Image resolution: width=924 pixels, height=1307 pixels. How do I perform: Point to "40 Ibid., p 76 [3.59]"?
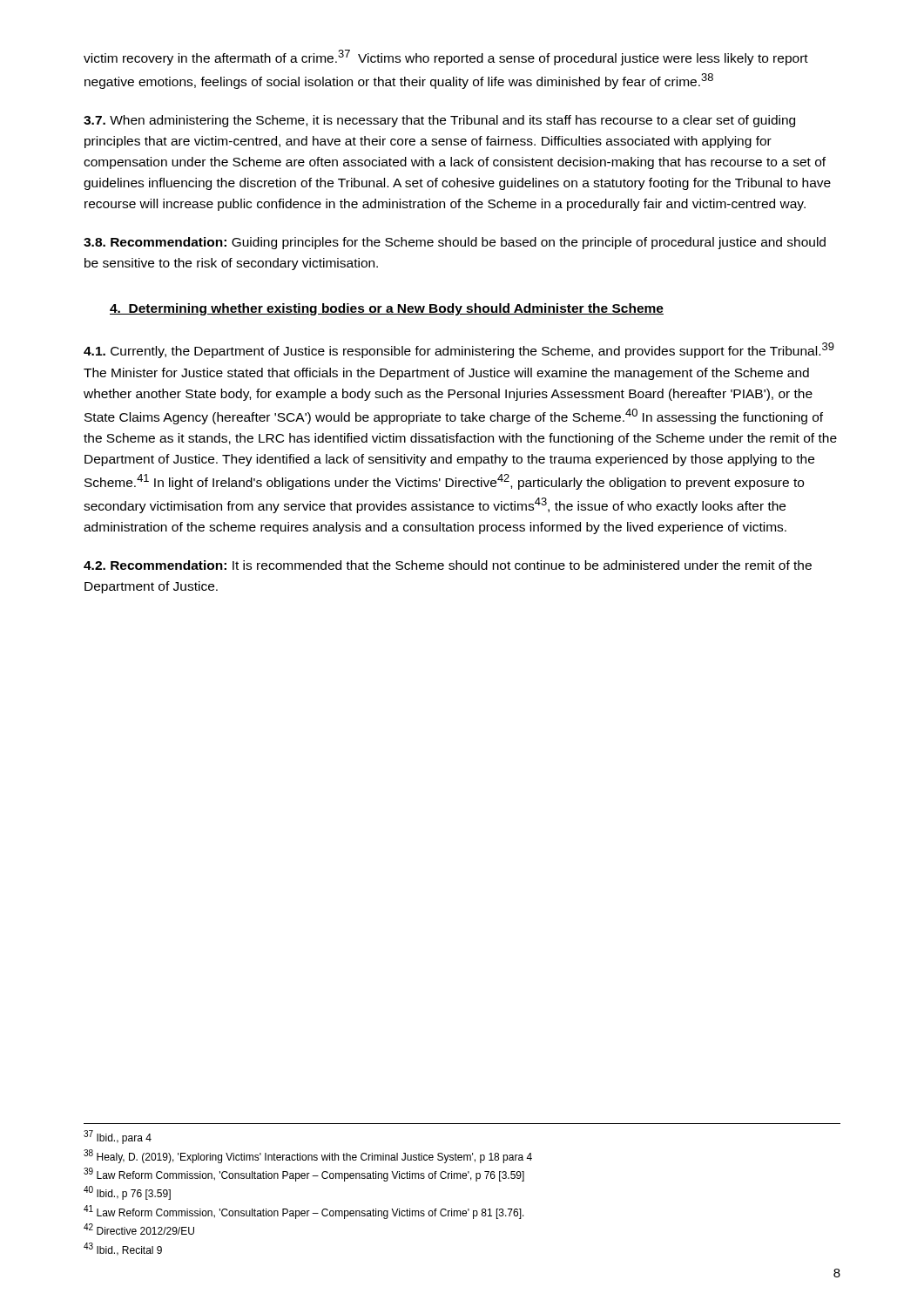[127, 1193]
